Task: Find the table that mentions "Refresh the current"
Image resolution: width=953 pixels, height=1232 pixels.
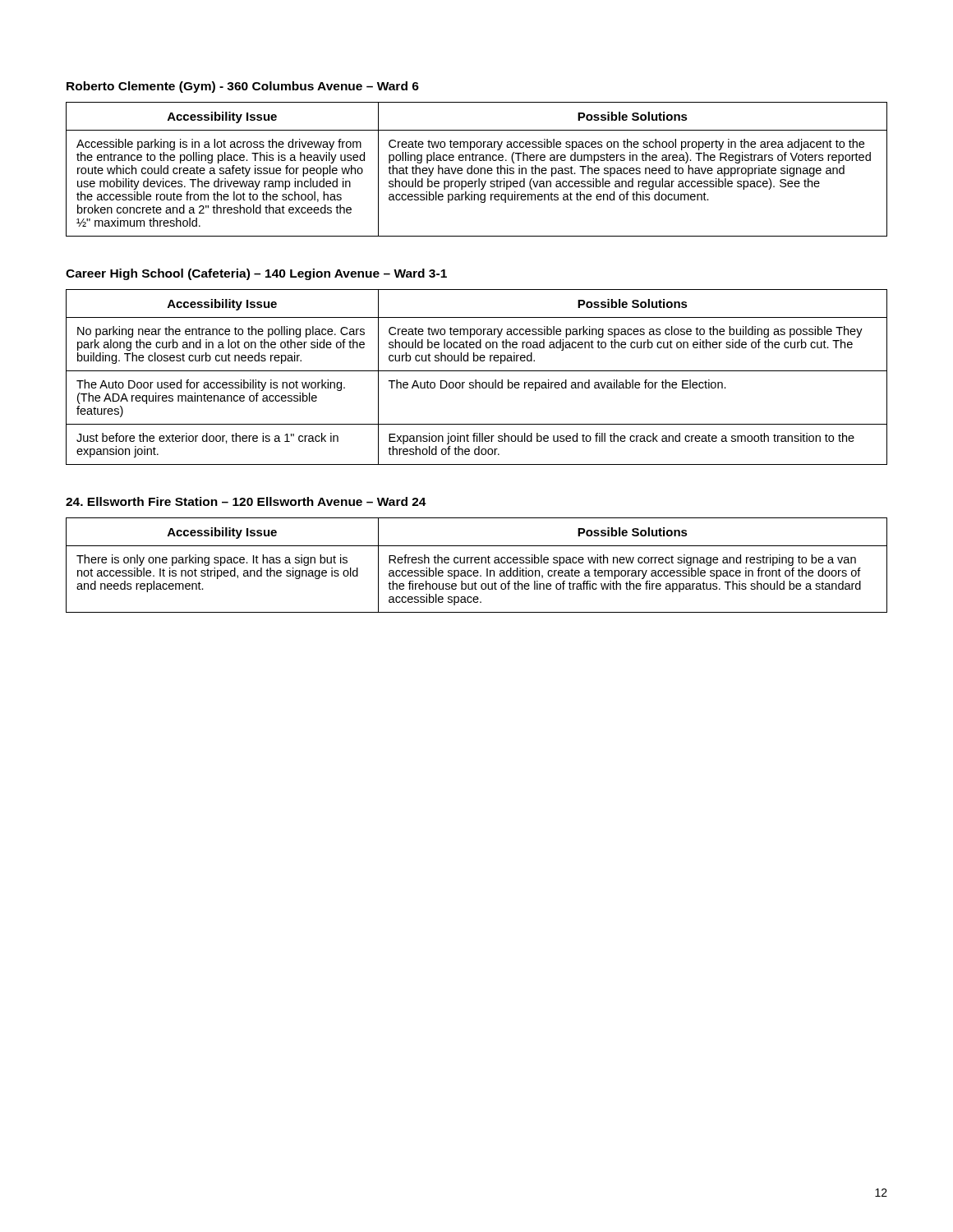Action: 476,565
